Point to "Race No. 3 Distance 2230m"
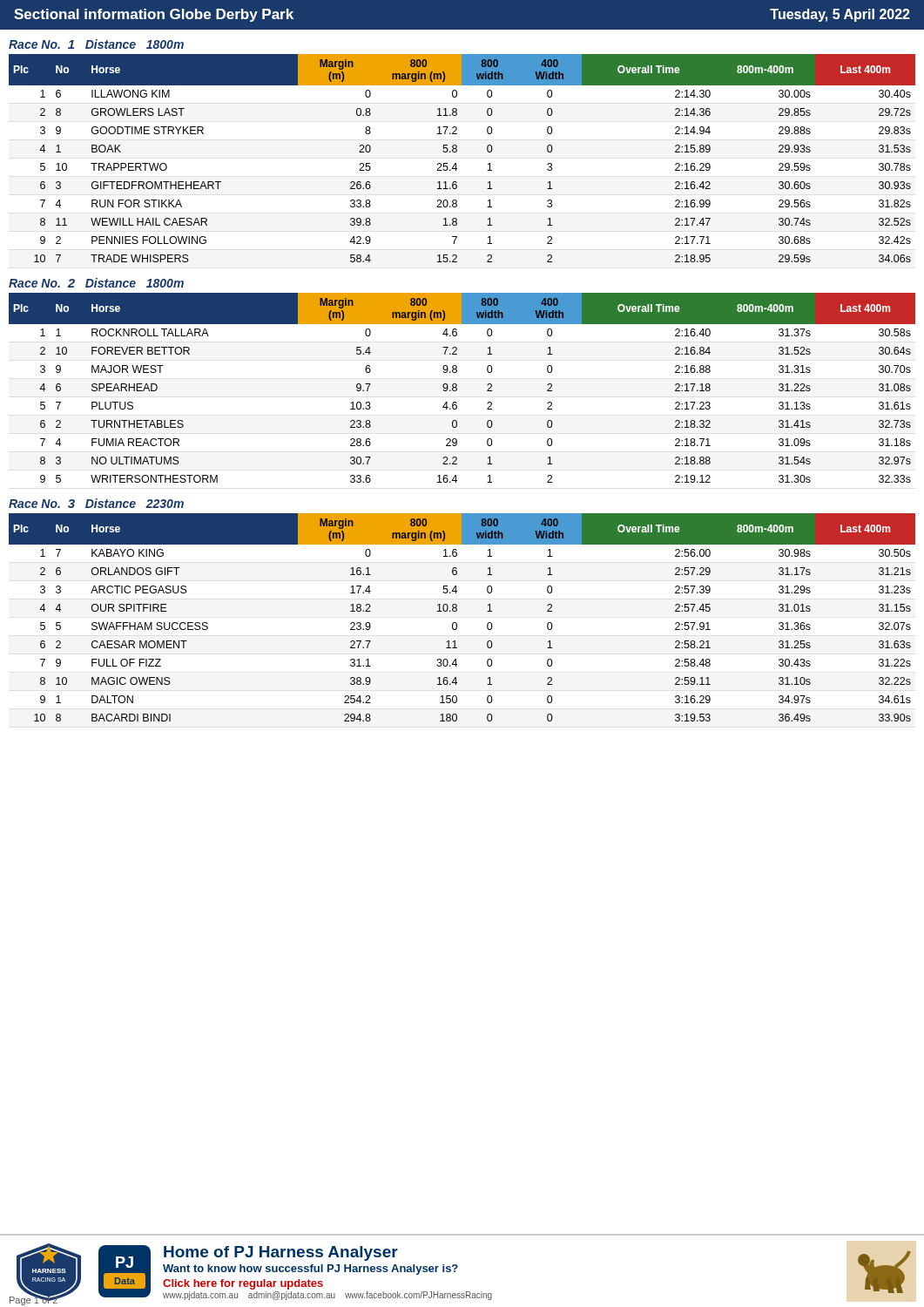Image resolution: width=924 pixels, height=1307 pixels. coord(96,503)
